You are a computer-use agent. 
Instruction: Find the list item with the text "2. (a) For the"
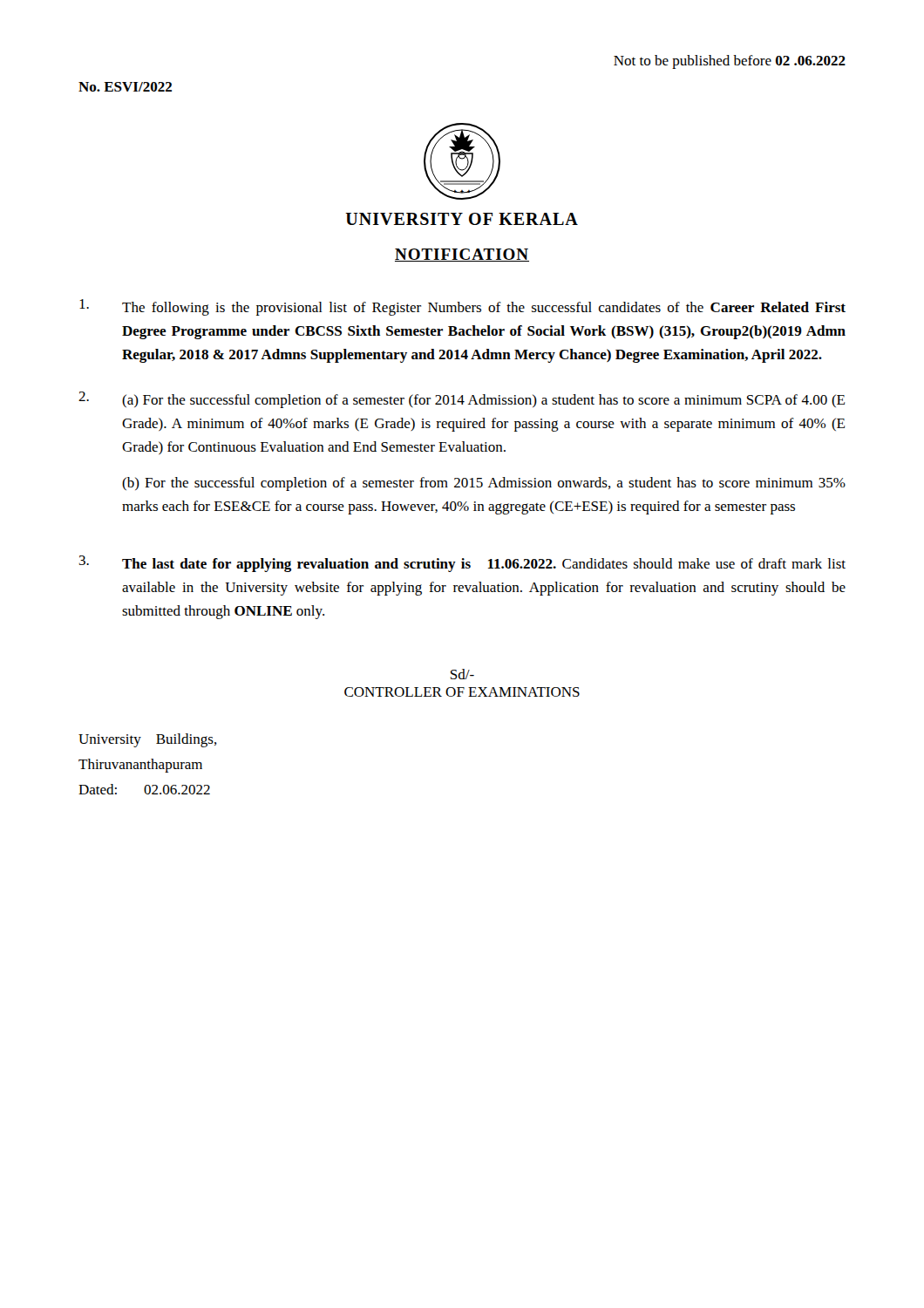(x=462, y=459)
